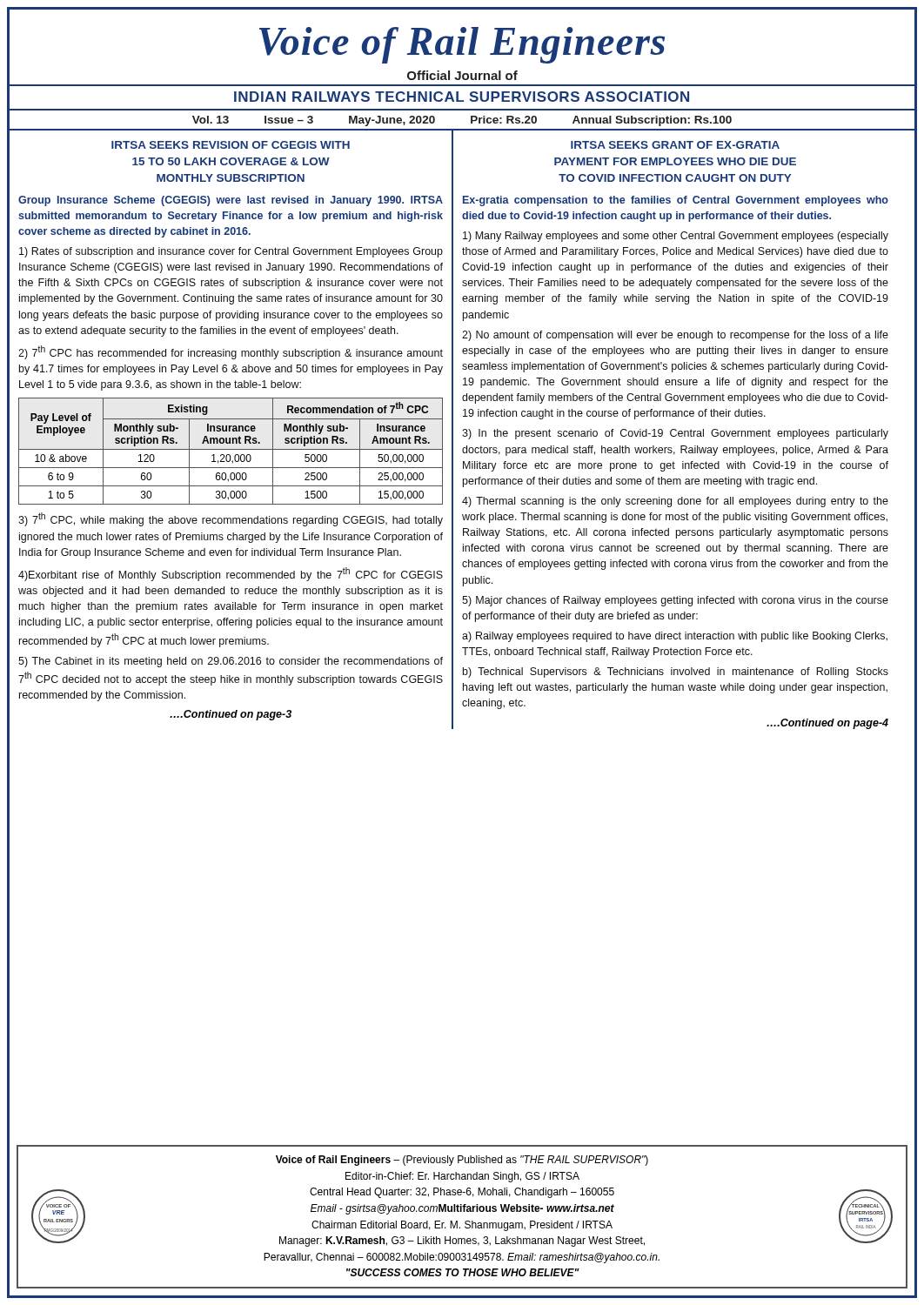
Task: Click on the table containing "Recommendation of 7"
Action: tap(231, 451)
